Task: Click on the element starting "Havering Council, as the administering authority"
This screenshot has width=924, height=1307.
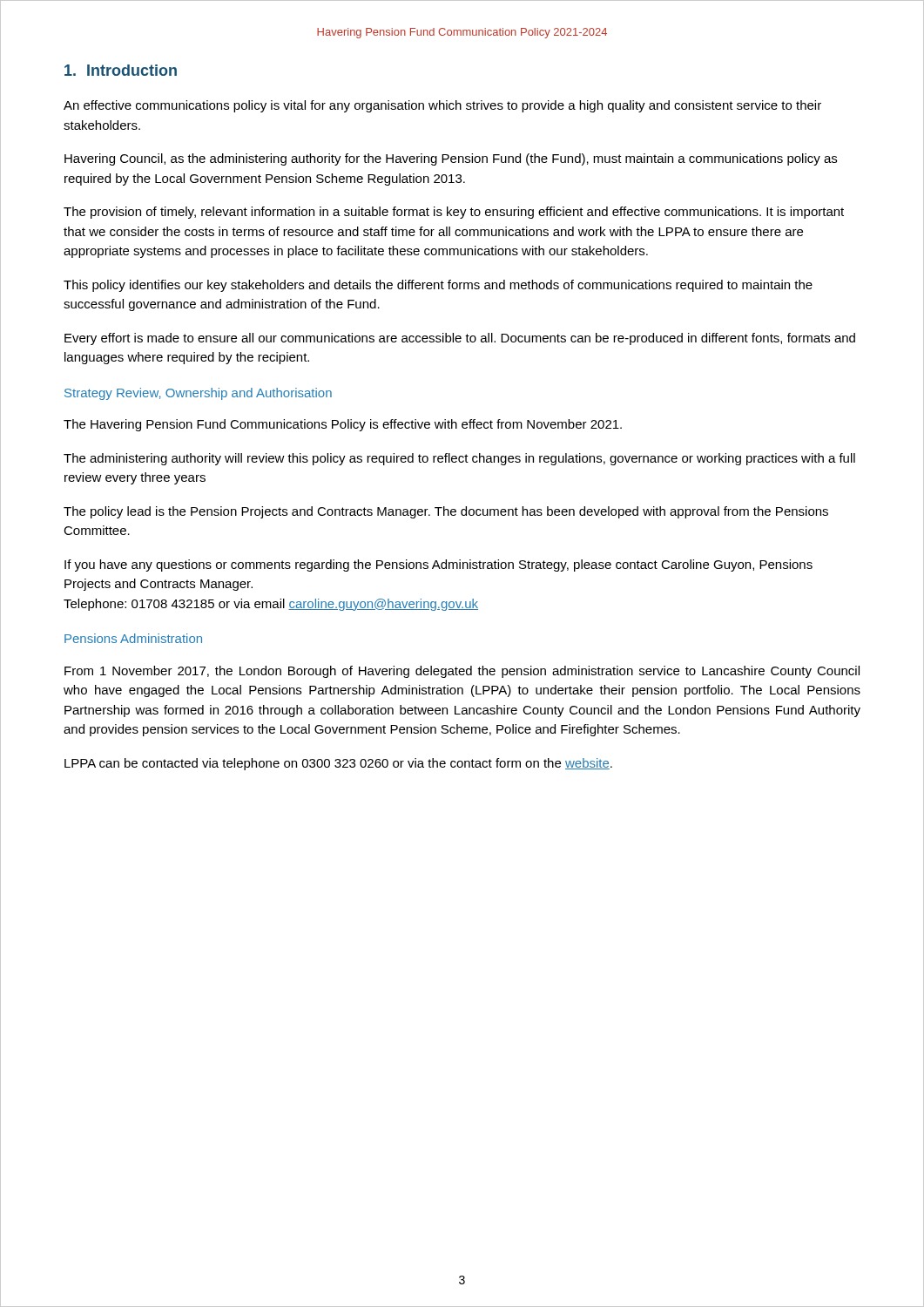Action: 462,169
